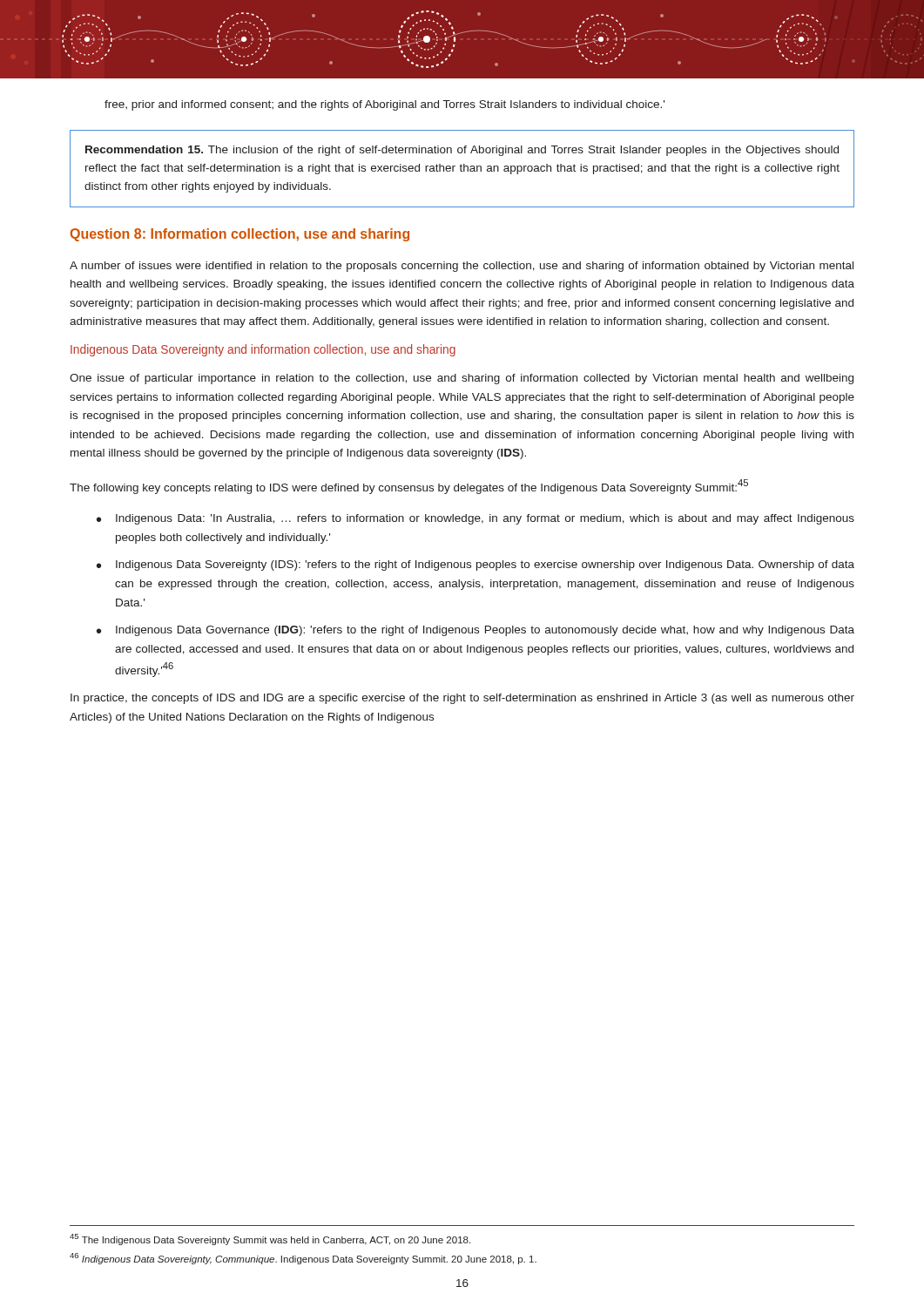Point to the region starting "Recommendation 15. The inclusion of the right of"
Screen dimensions: 1307x924
(x=462, y=168)
